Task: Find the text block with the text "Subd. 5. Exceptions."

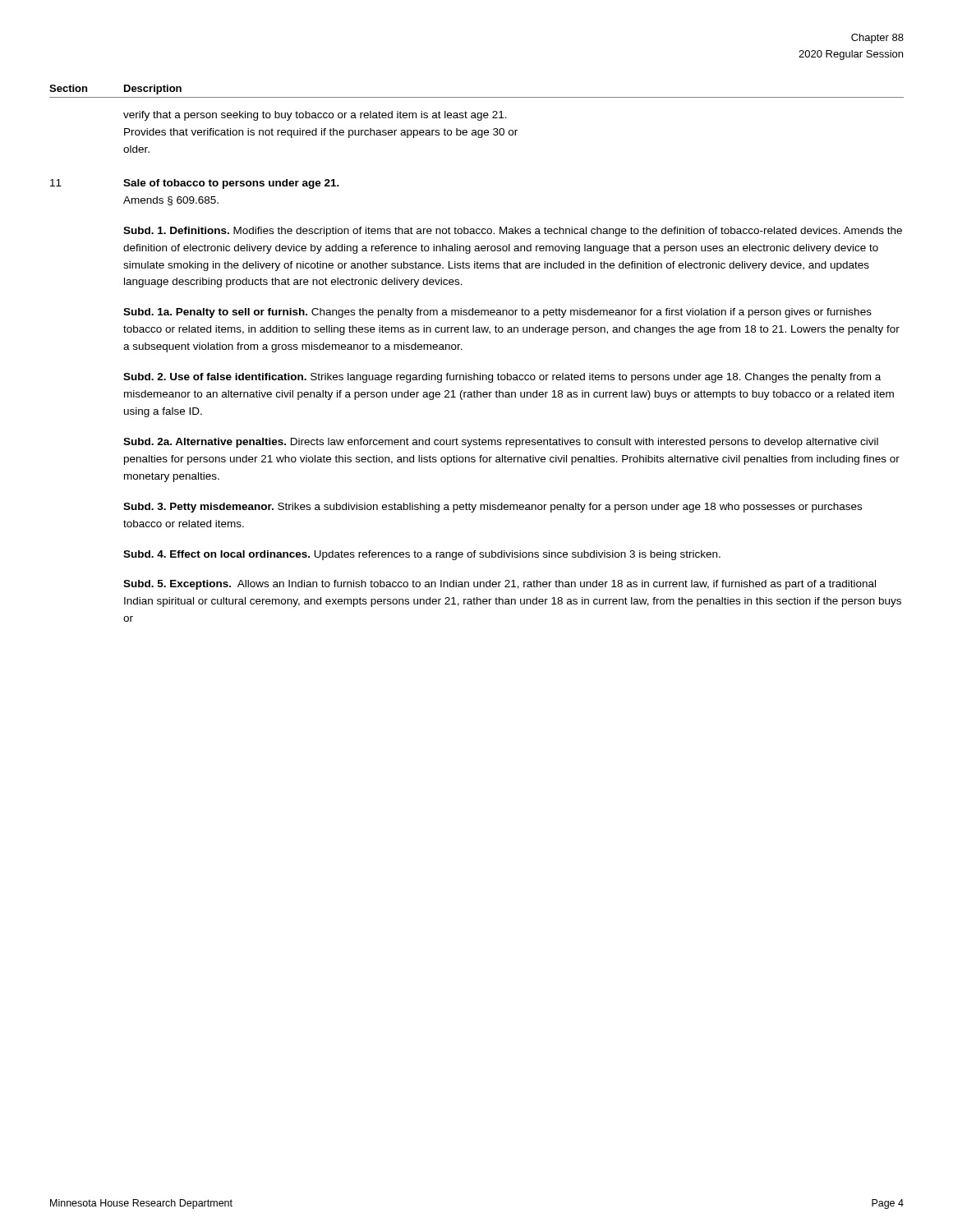Action: click(x=512, y=601)
